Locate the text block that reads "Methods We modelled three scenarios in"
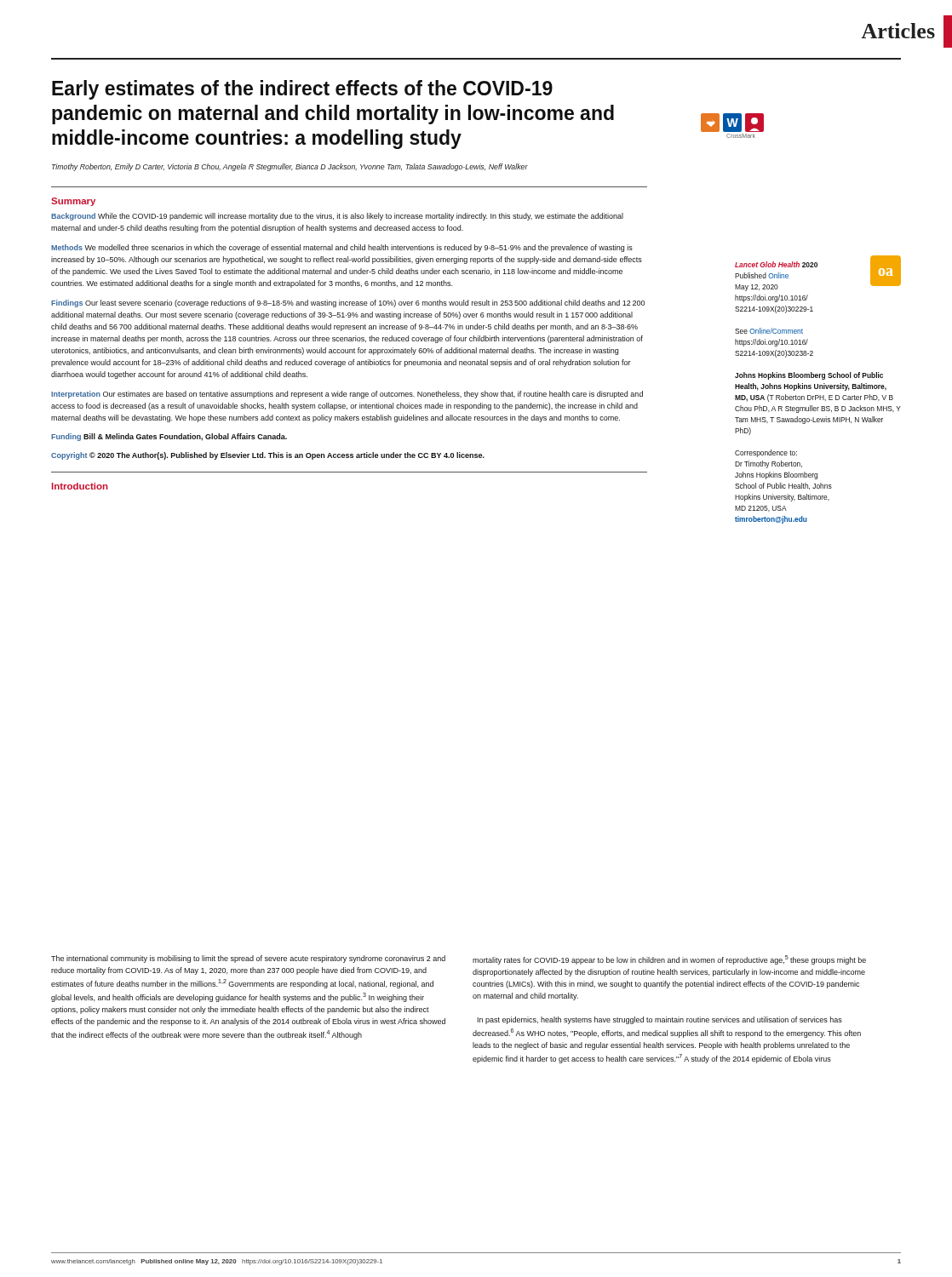The image size is (952, 1277). pos(346,266)
